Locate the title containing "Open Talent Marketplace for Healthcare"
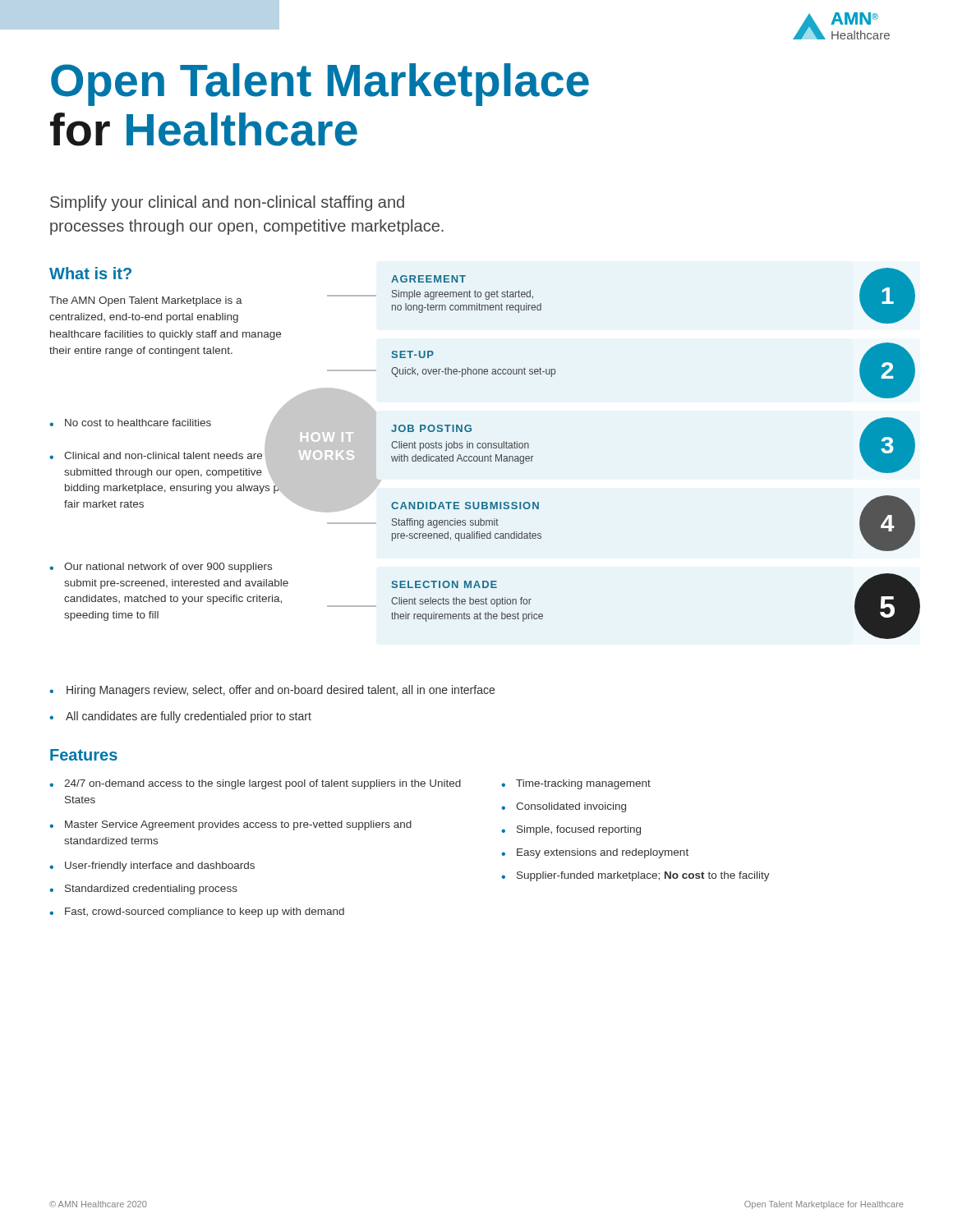Screen dimensions: 1232x953 pyautogui.click(x=345, y=106)
